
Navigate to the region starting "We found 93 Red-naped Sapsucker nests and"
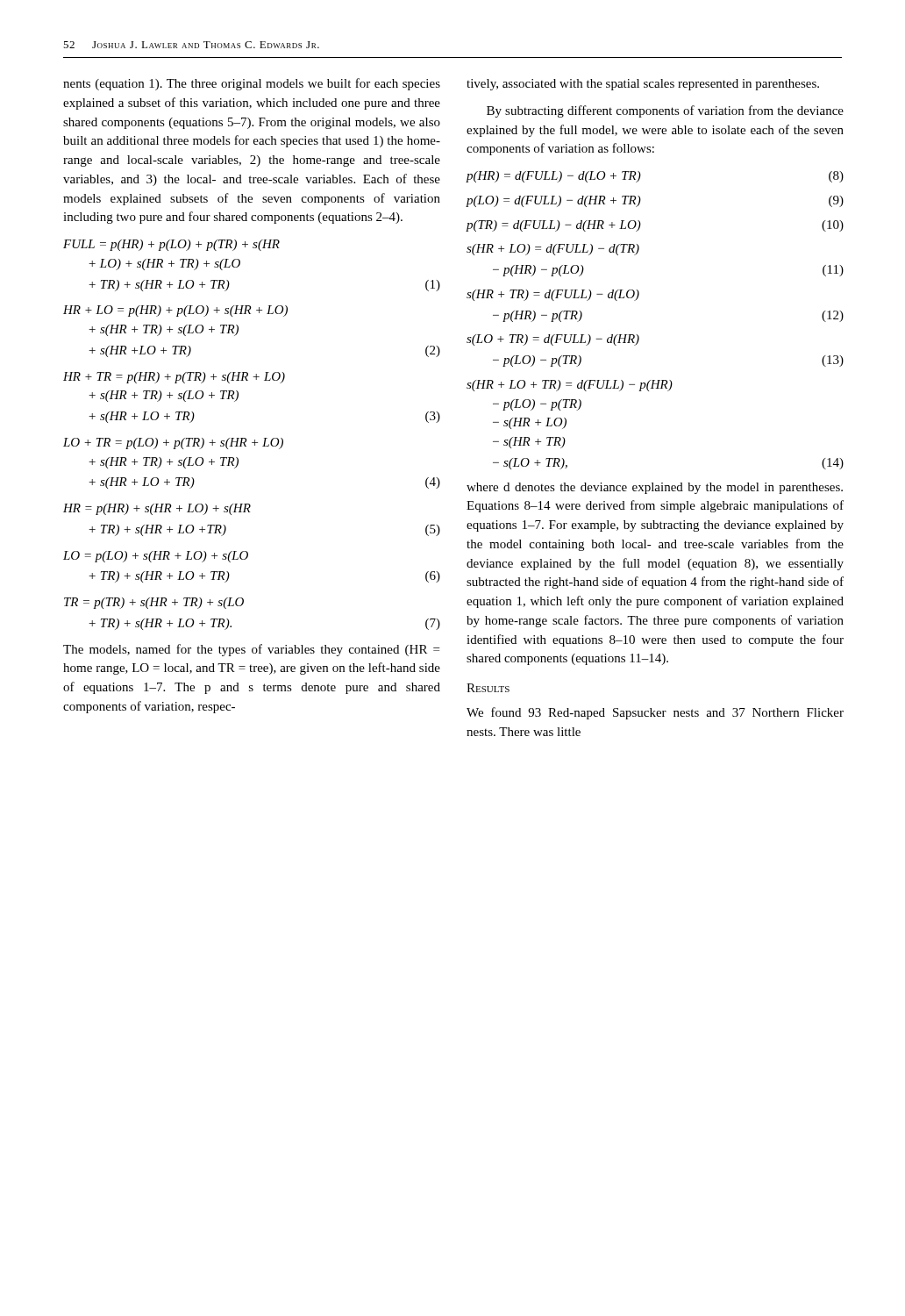(x=655, y=722)
